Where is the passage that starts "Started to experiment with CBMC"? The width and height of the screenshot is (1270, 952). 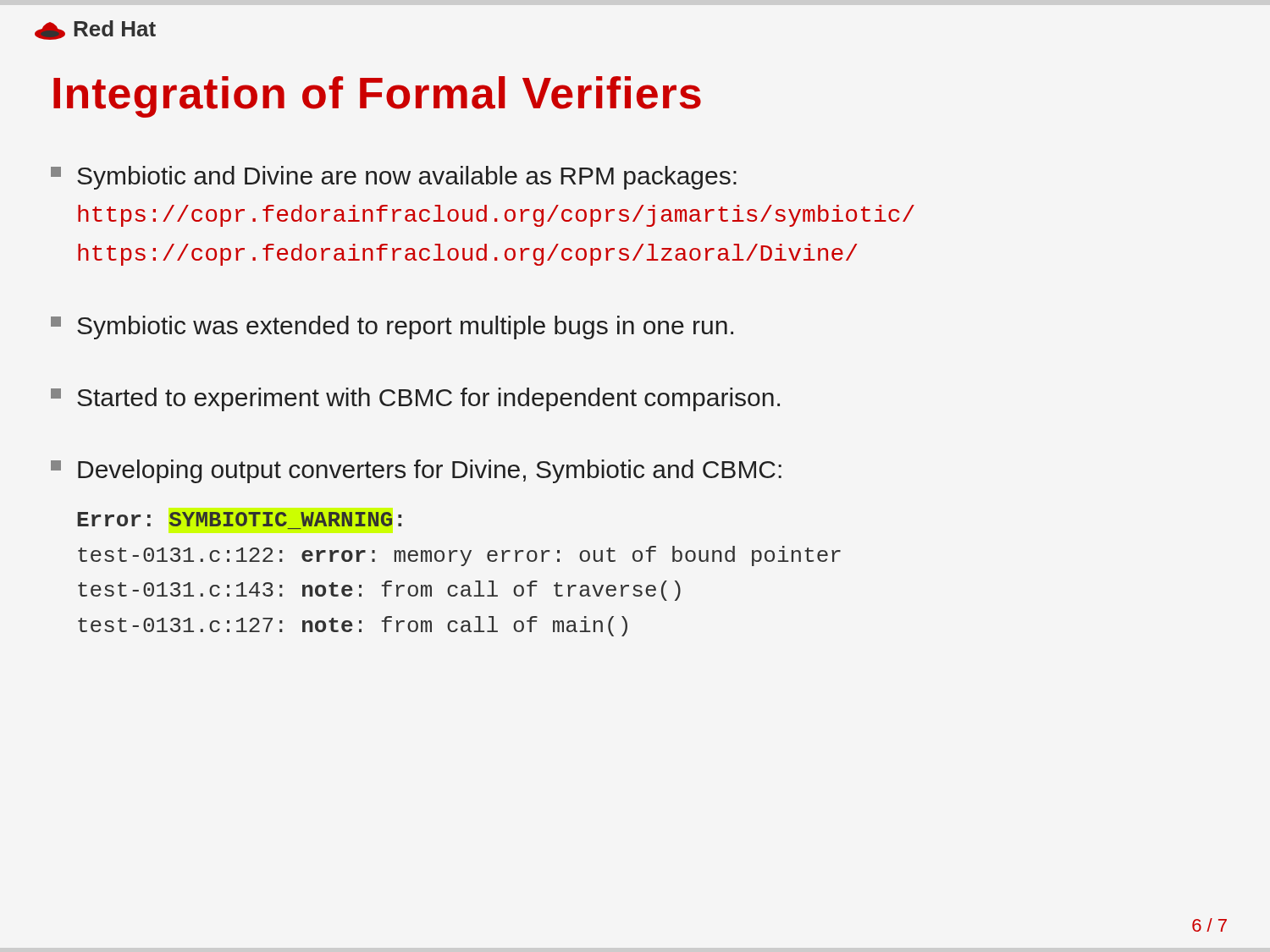(635, 397)
